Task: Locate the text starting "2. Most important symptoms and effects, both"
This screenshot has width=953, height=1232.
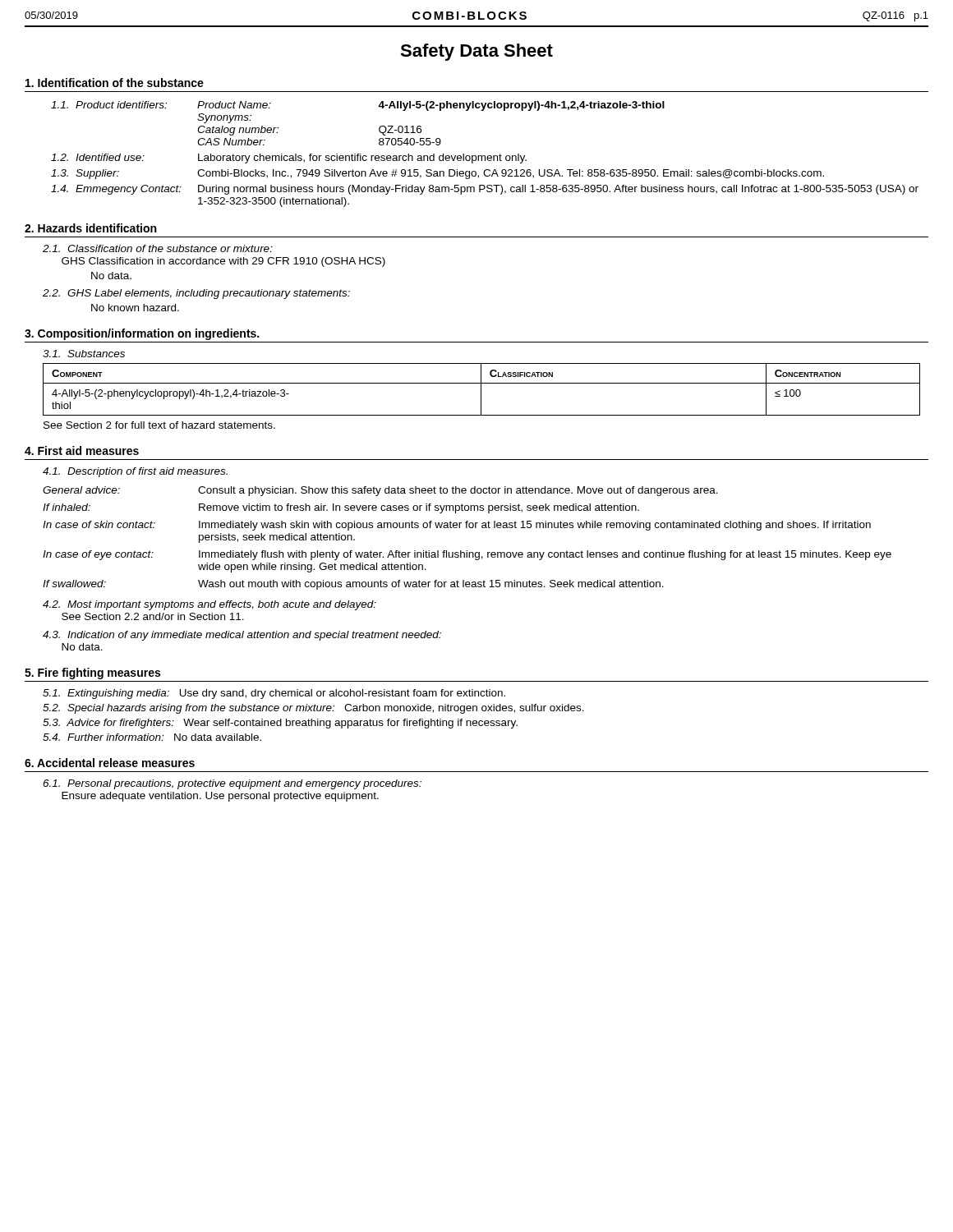Action: tap(209, 610)
